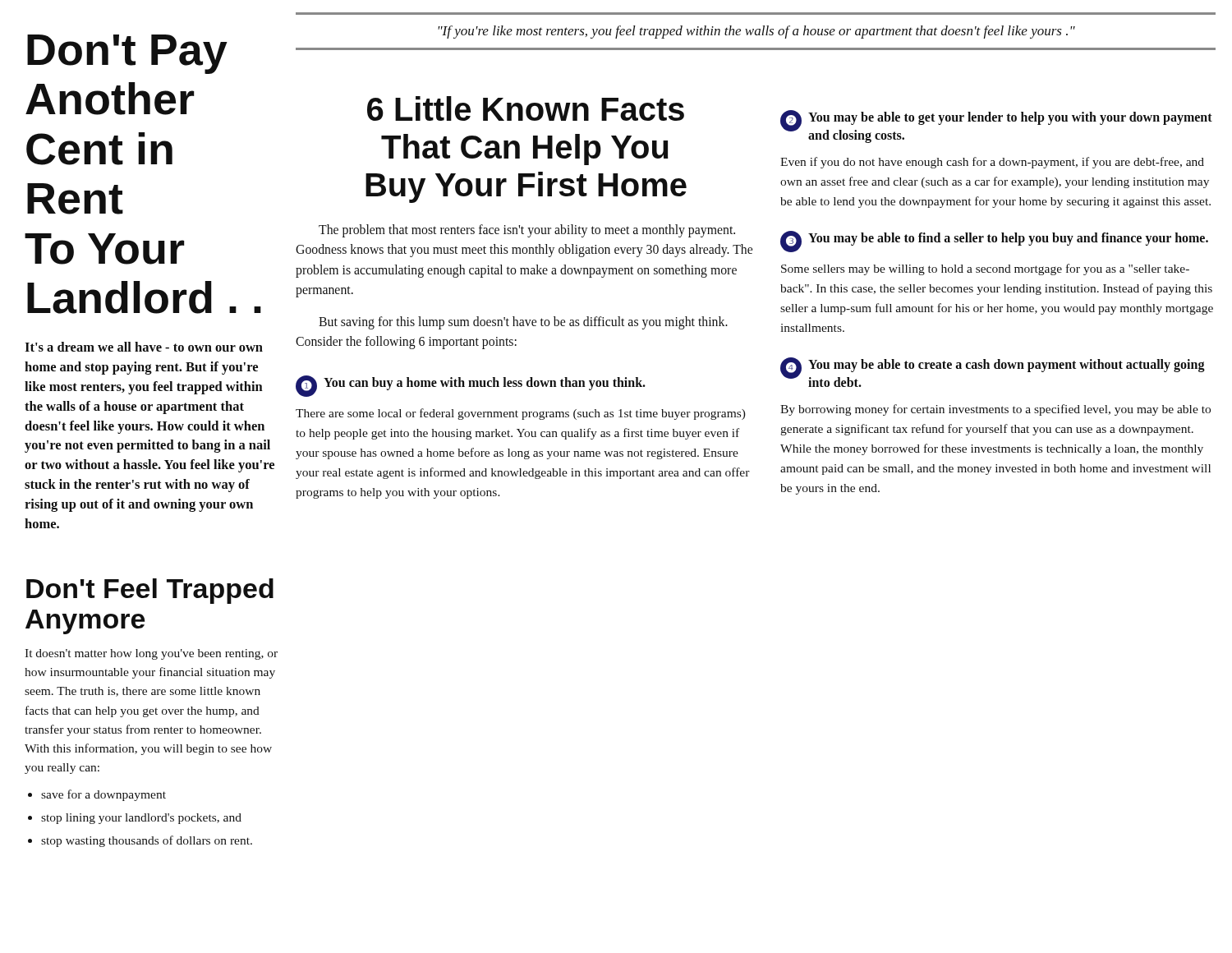Click on the text starting "Don't Pay AnotherCent in RentTo Your Landlord ."
Viewport: 1232px width, 953px height.
point(152,174)
